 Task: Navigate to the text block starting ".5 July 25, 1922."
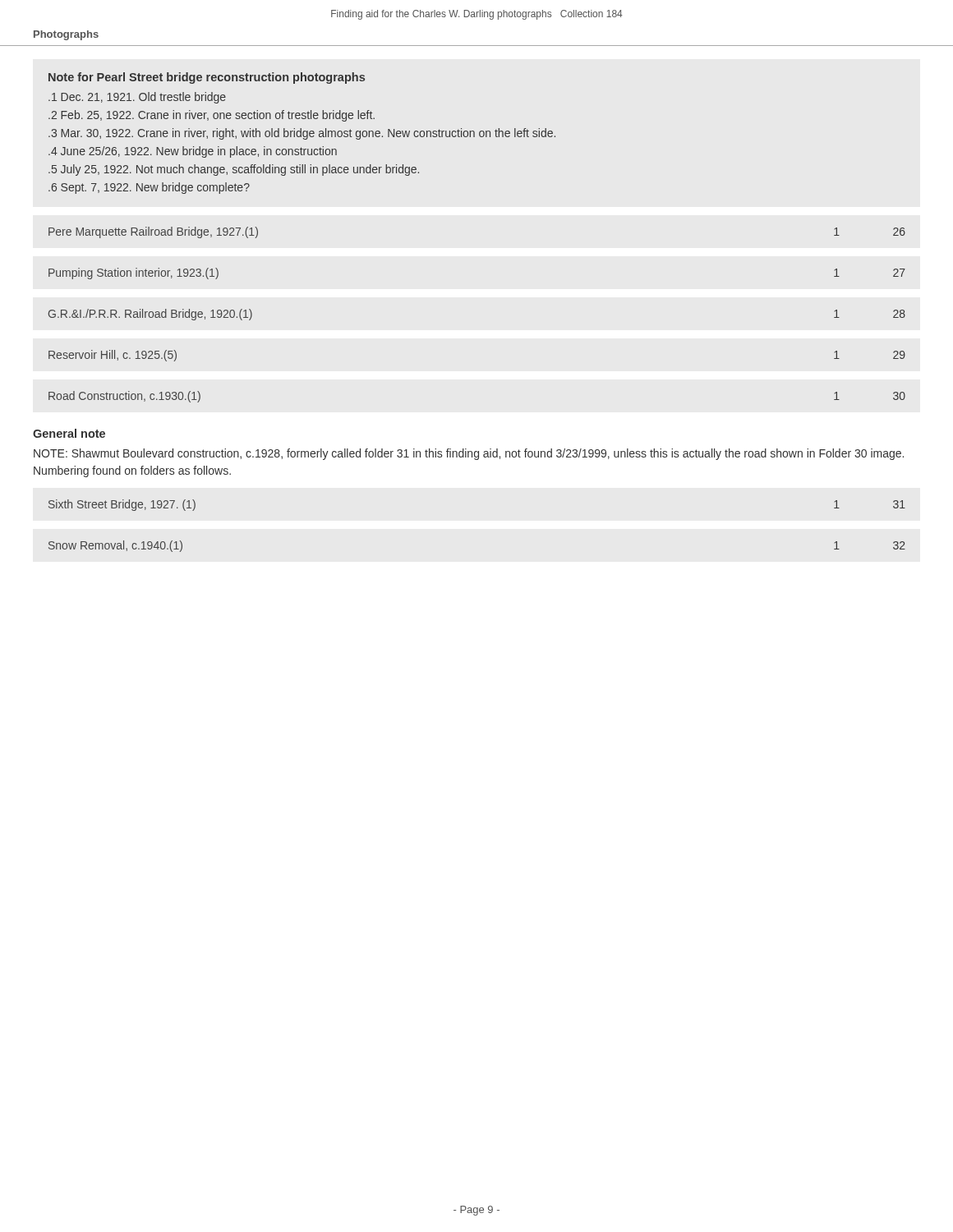pyautogui.click(x=234, y=169)
